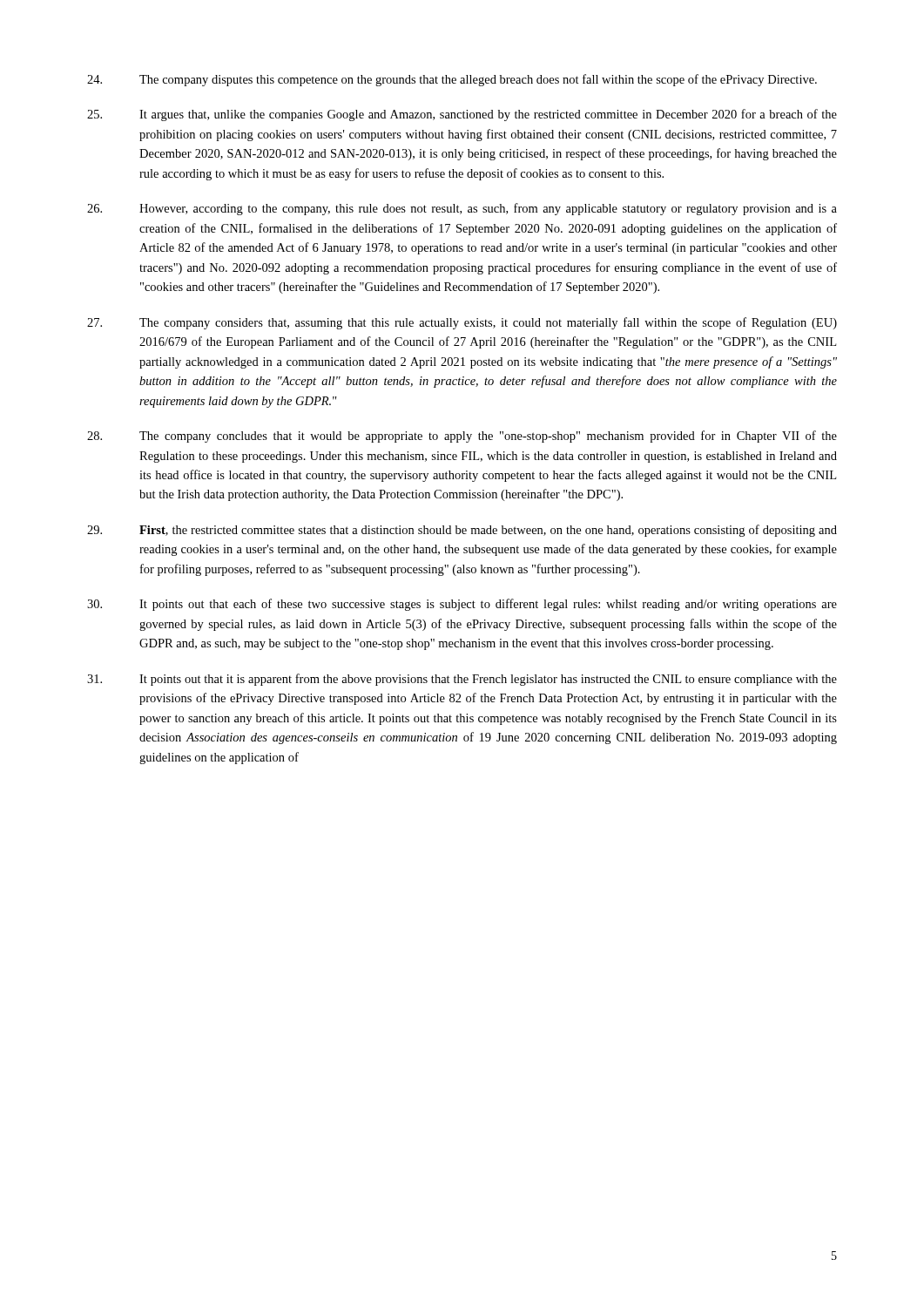Image resolution: width=924 pixels, height=1307 pixels.
Task: Click on the text block starting "28. The company concludes that it"
Action: point(462,465)
